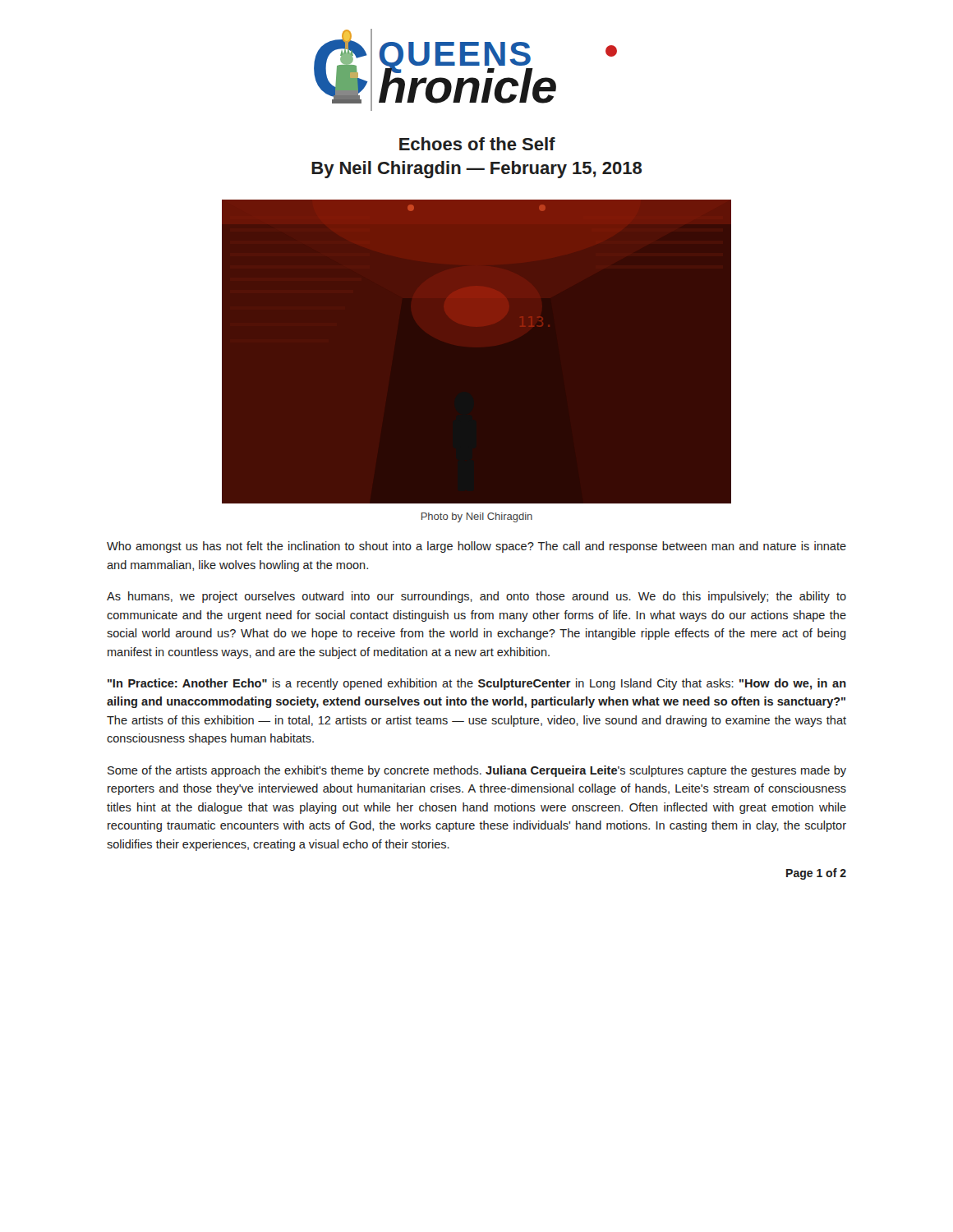Find the text starting "Some of the artists approach the exhibit's"
953x1232 pixels.
coord(476,807)
